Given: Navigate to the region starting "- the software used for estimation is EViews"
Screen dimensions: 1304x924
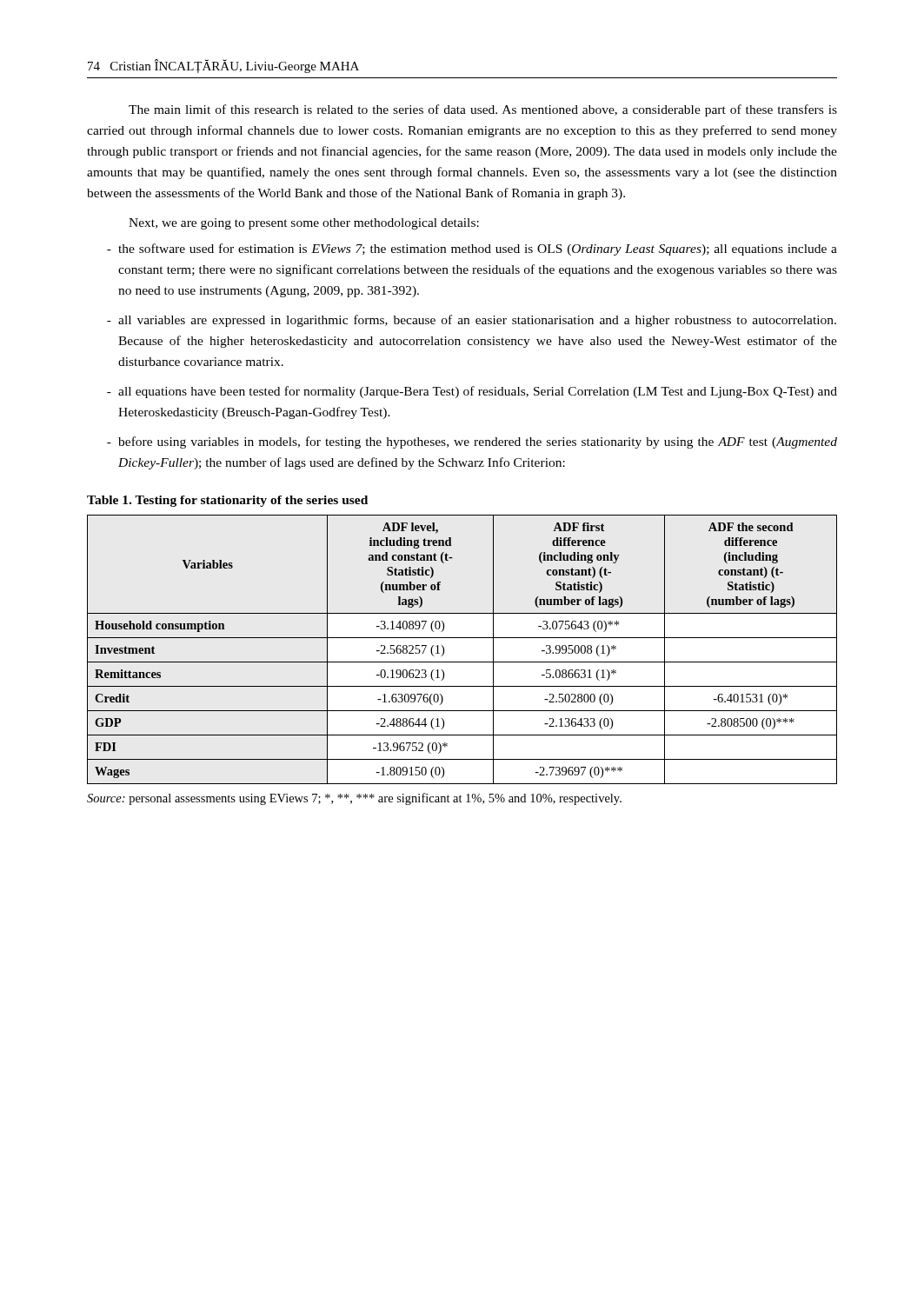Looking at the screenshot, I should pyautogui.click(x=462, y=270).
